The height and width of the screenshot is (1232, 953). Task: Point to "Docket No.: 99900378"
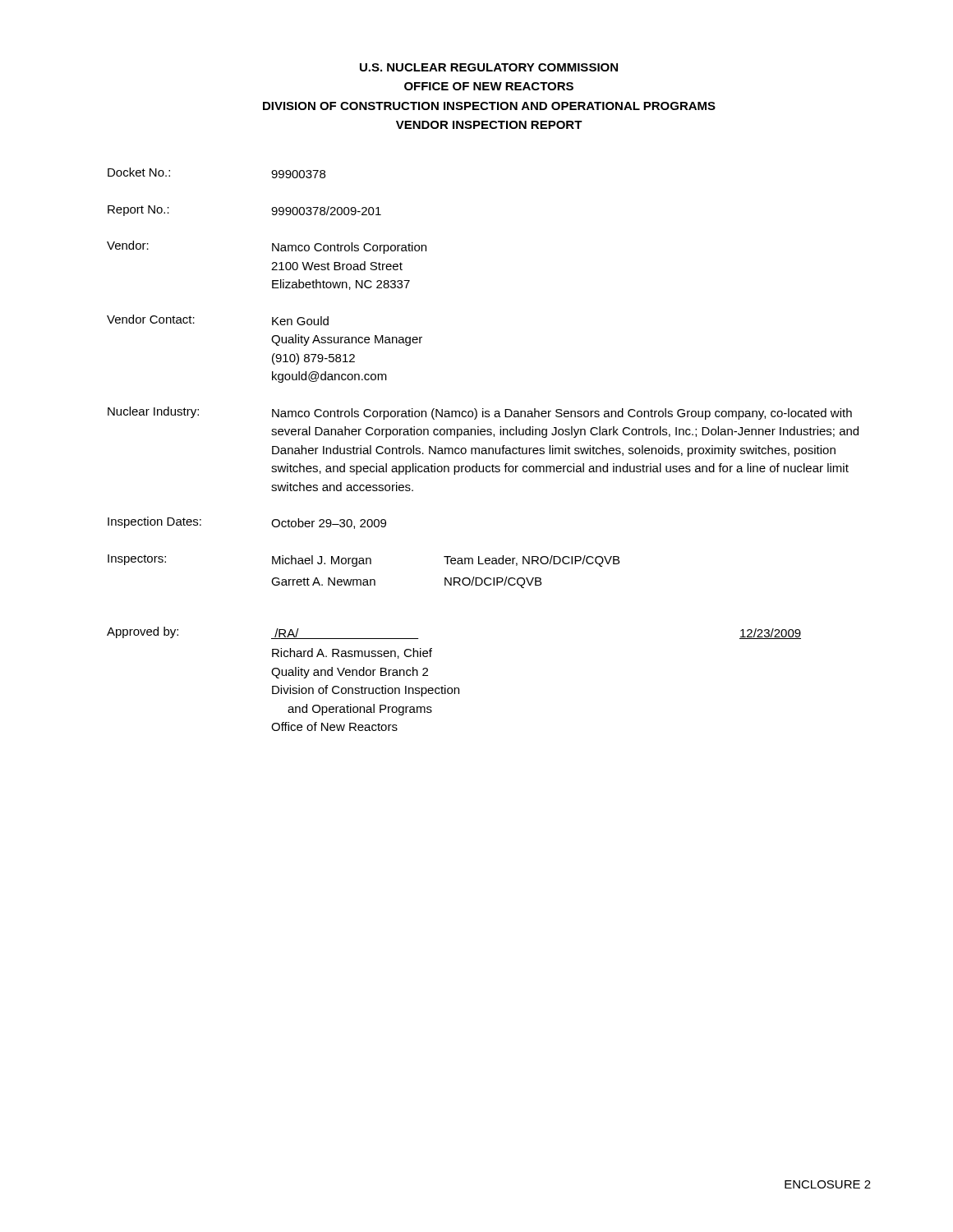(140, 173)
